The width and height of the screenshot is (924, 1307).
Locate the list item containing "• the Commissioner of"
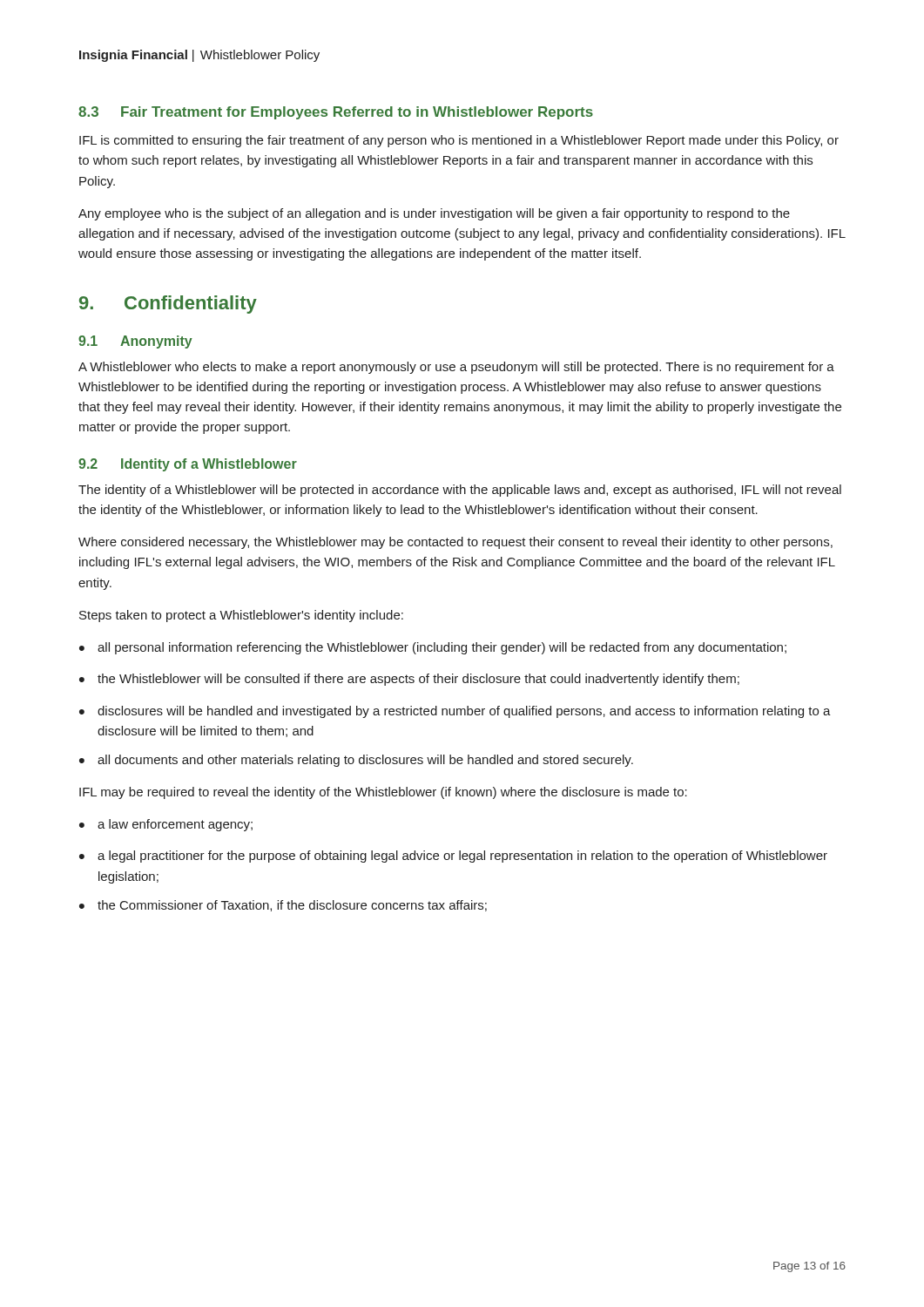point(462,906)
